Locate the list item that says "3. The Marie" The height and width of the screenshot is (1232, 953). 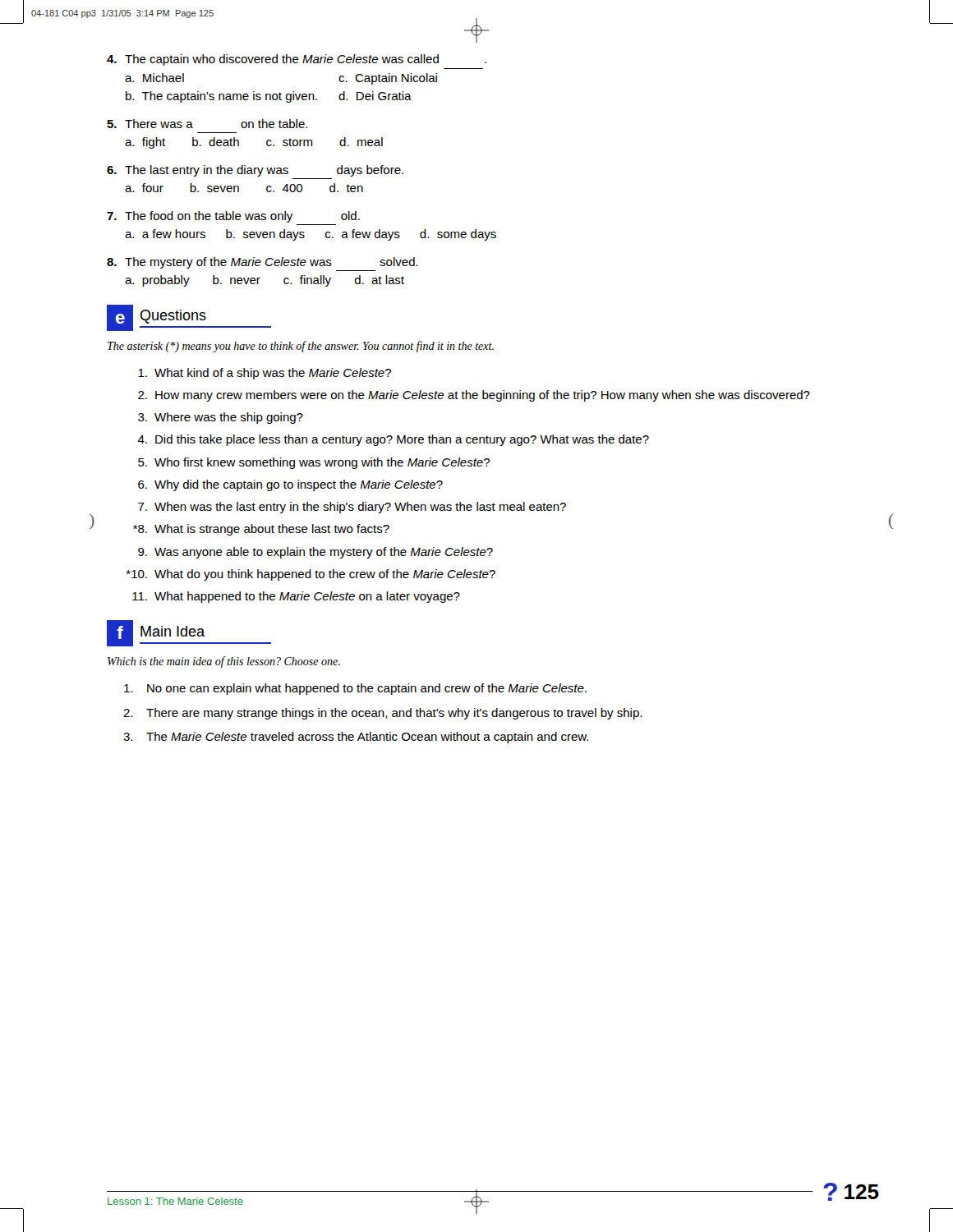pos(501,736)
